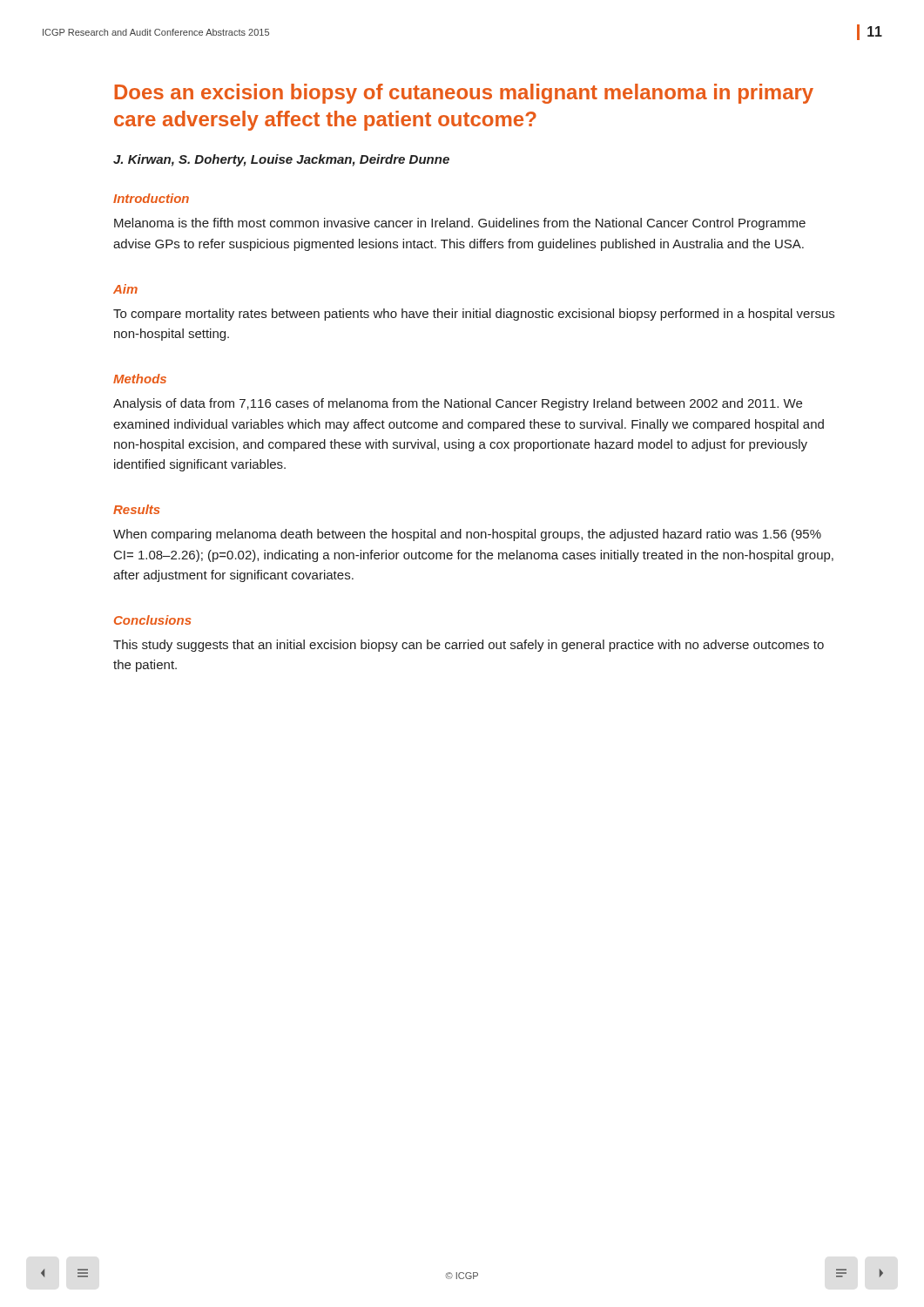Locate the text starting "Melanoma is the fifth most common invasive cancer"
924x1307 pixels.
(460, 233)
